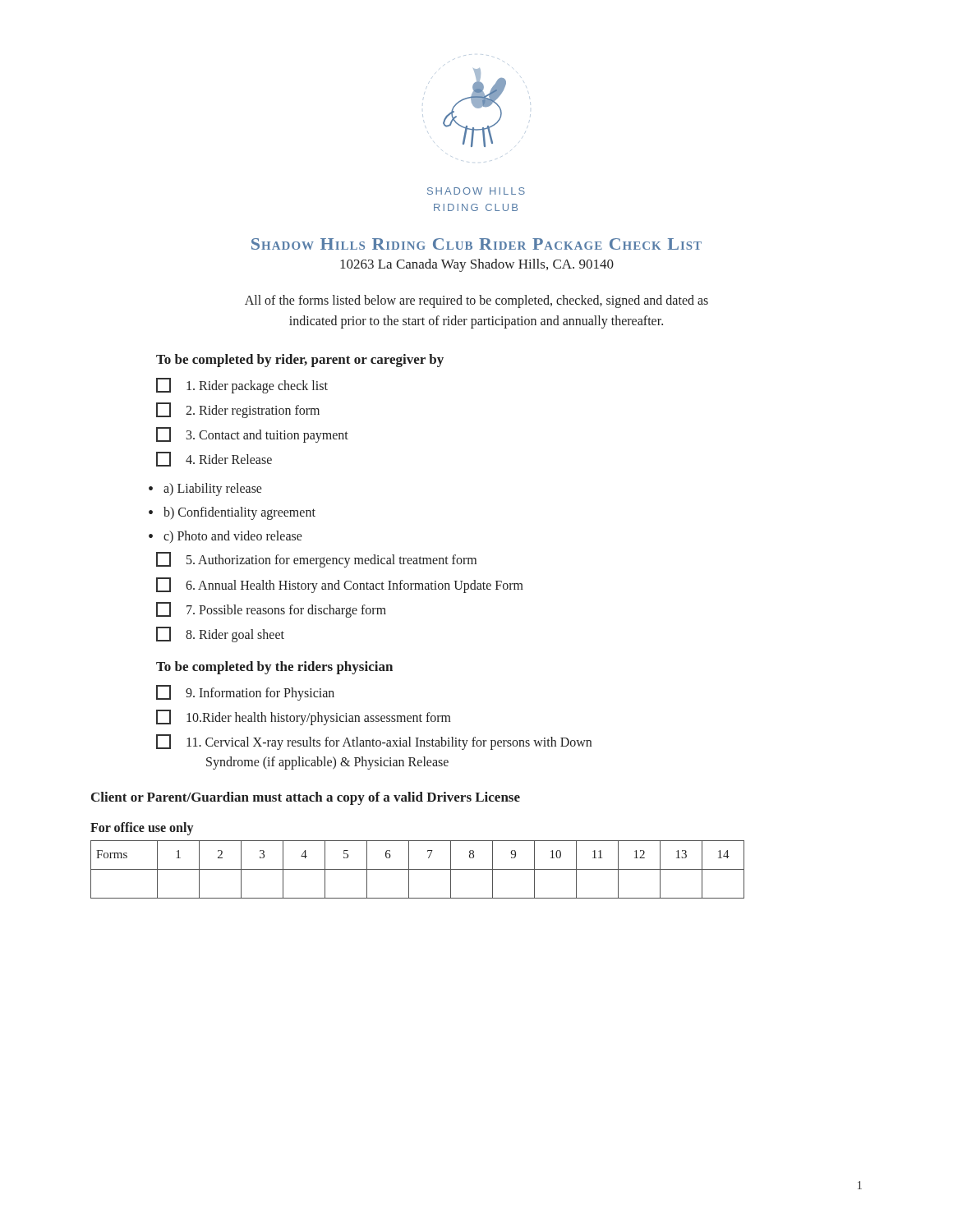Locate the passage starting "For office use only"
953x1232 pixels.
142,827
